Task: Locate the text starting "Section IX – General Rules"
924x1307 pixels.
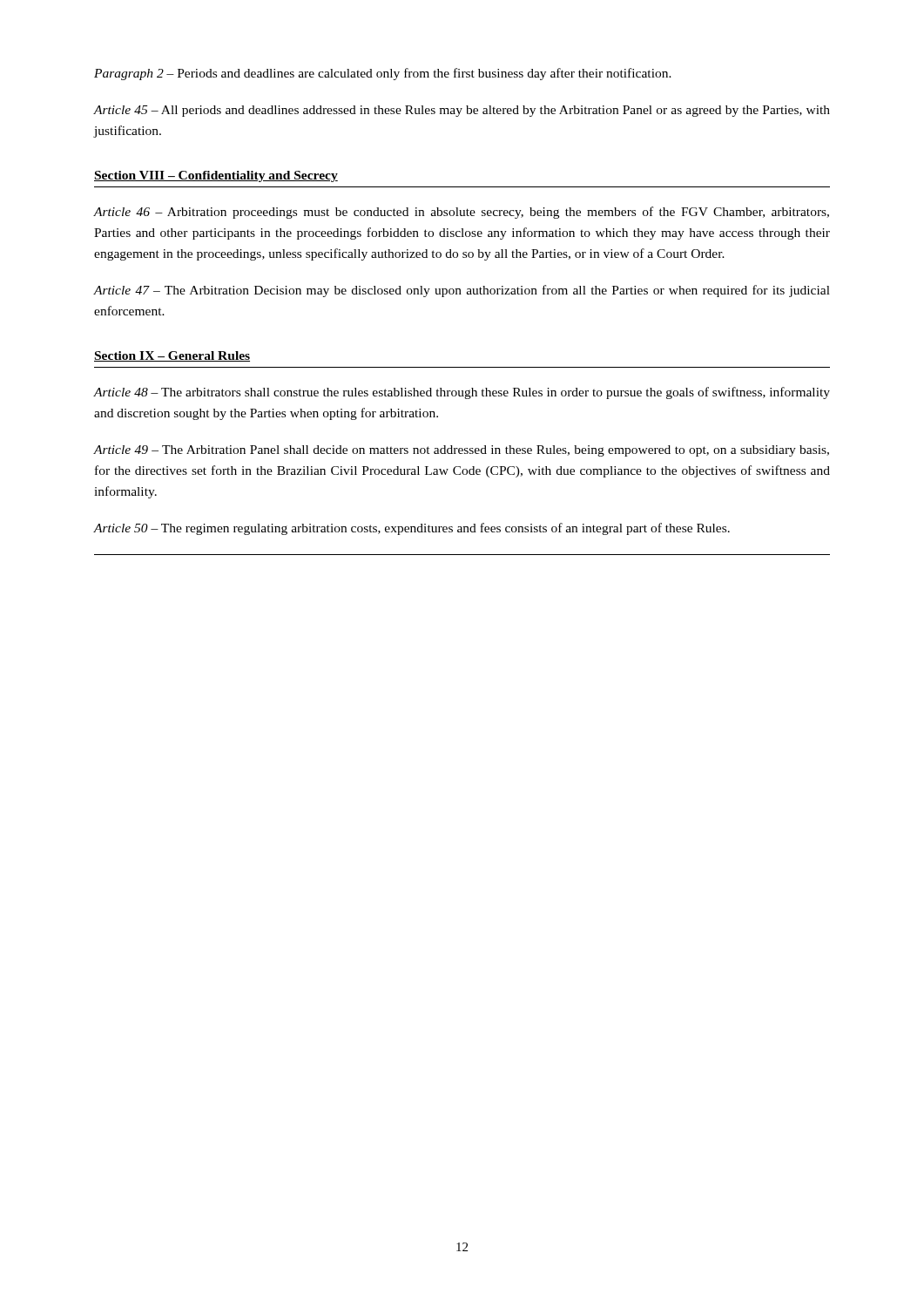Action: (x=172, y=355)
